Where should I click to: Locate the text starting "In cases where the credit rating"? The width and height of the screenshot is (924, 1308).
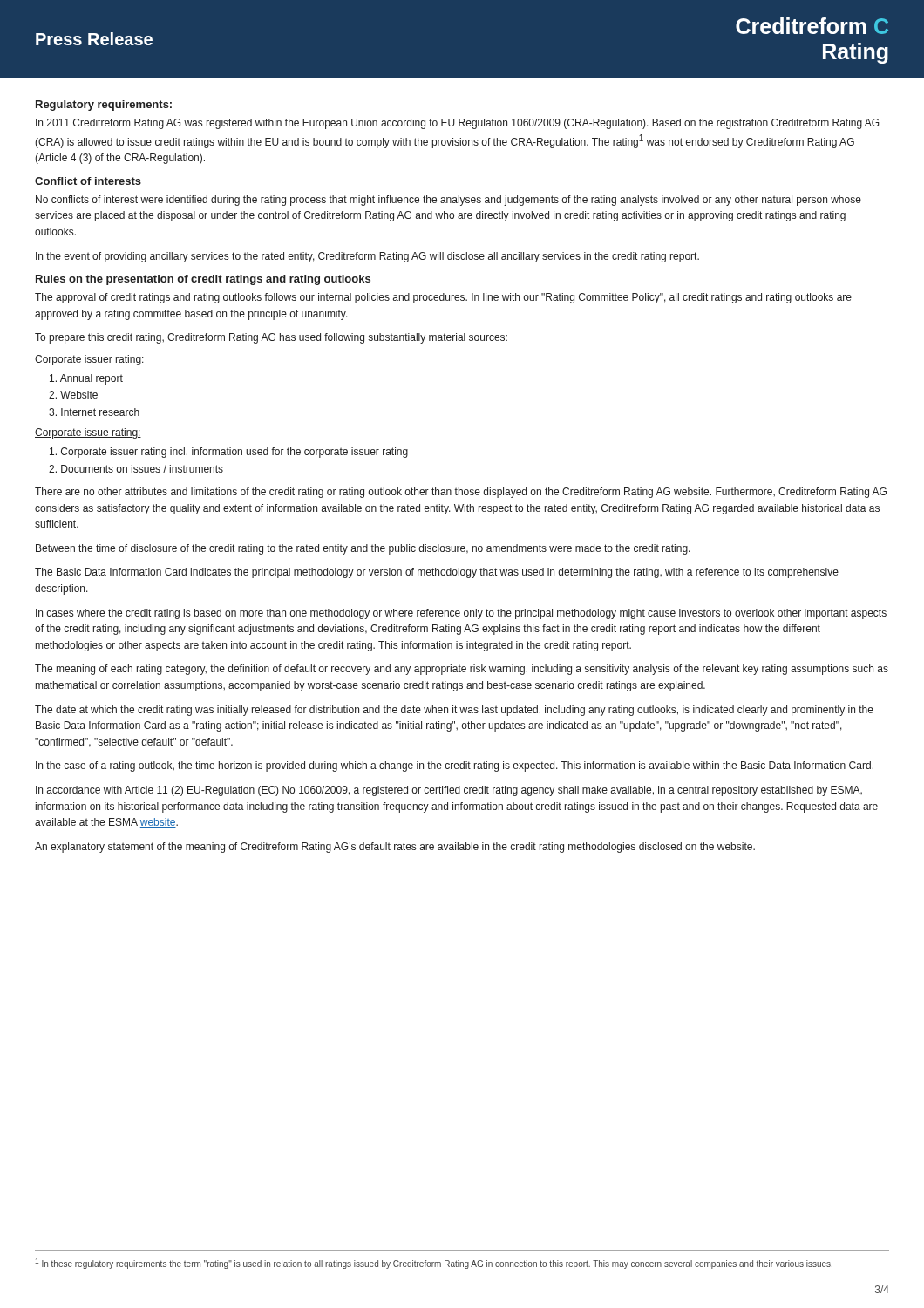coord(461,629)
